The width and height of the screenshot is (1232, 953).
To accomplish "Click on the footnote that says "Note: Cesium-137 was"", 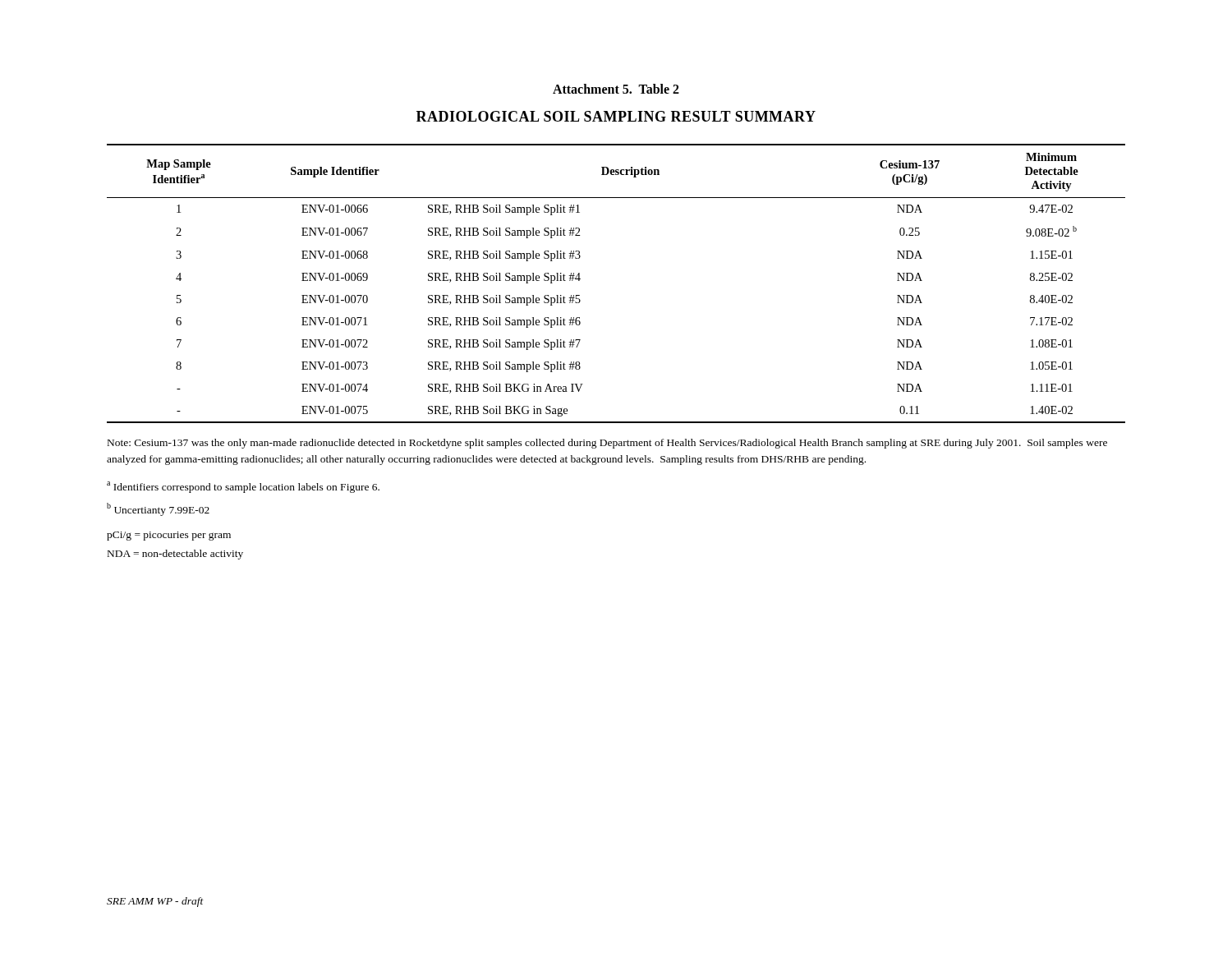I will coord(607,451).
